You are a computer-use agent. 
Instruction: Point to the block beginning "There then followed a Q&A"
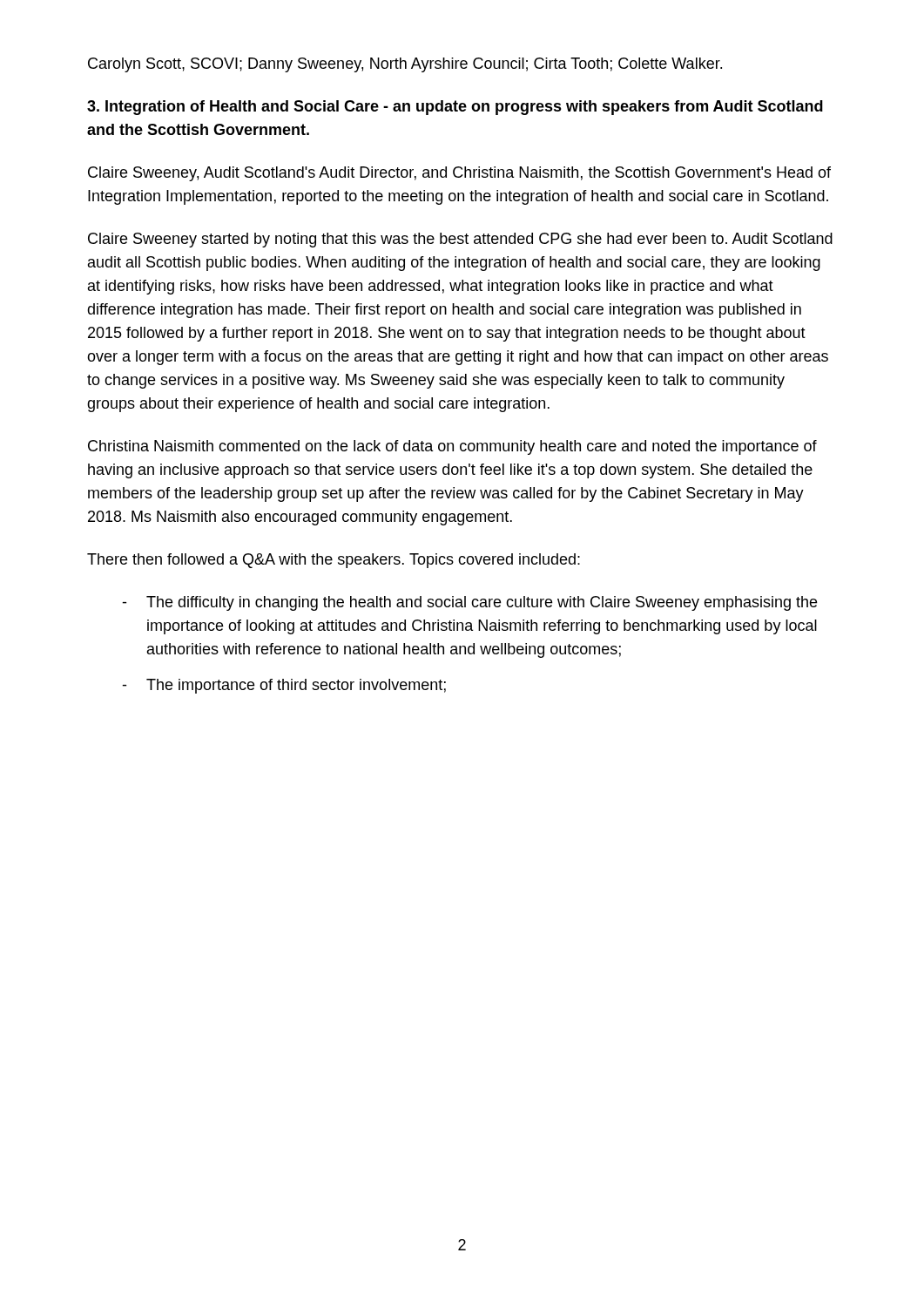334,559
